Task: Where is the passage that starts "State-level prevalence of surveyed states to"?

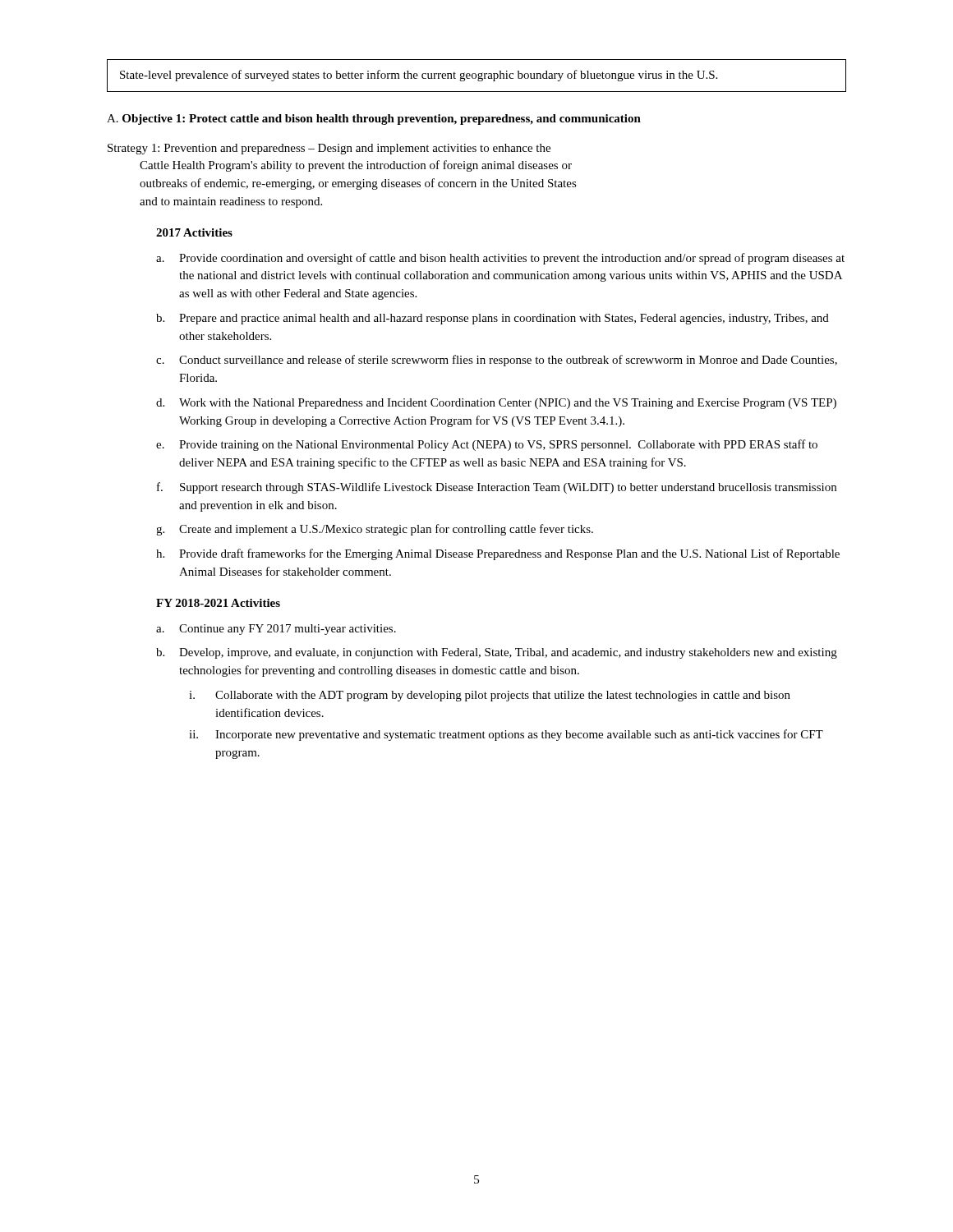Action: [419, 75]
